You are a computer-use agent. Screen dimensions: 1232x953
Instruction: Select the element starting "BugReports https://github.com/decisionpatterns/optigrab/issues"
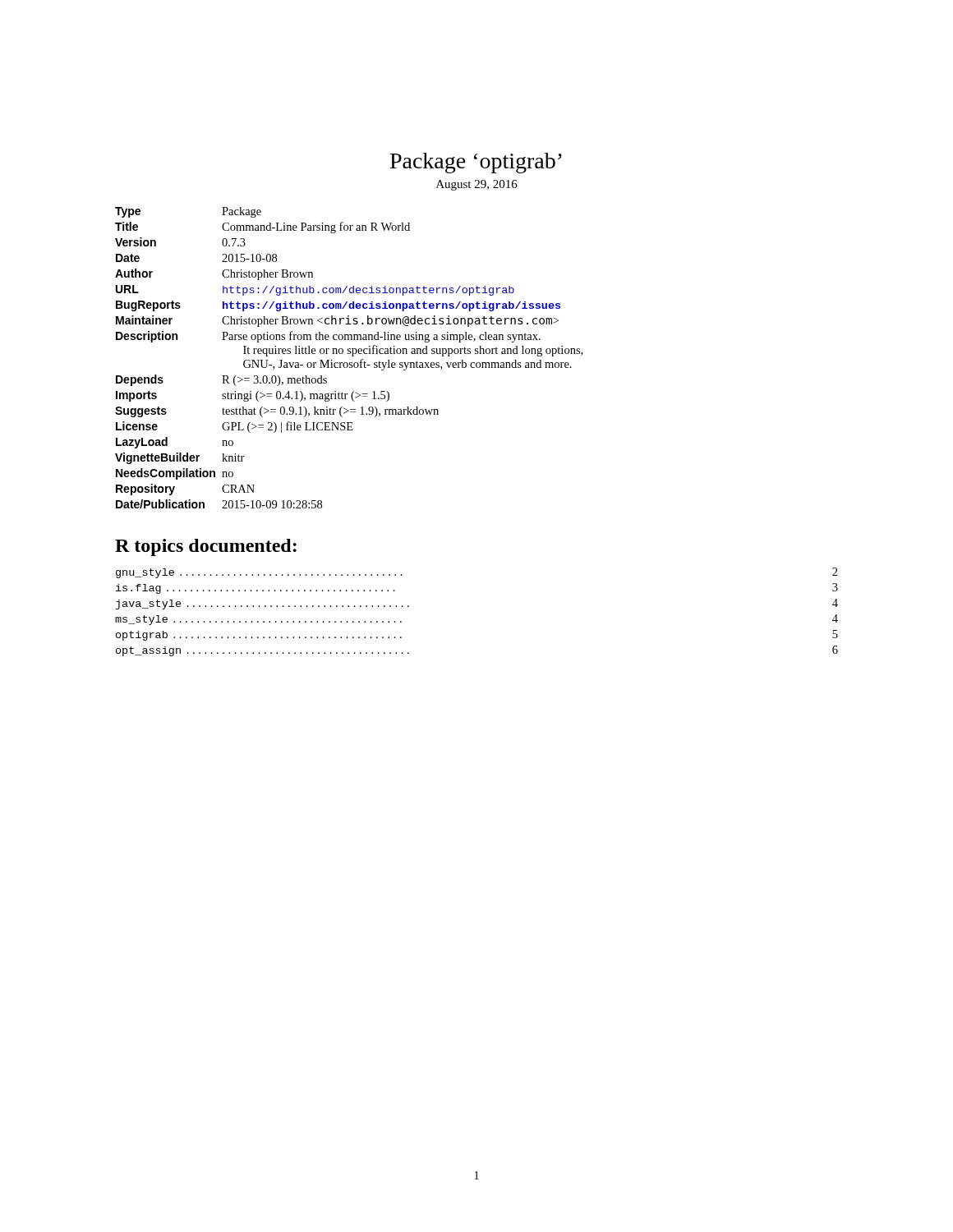338,305
